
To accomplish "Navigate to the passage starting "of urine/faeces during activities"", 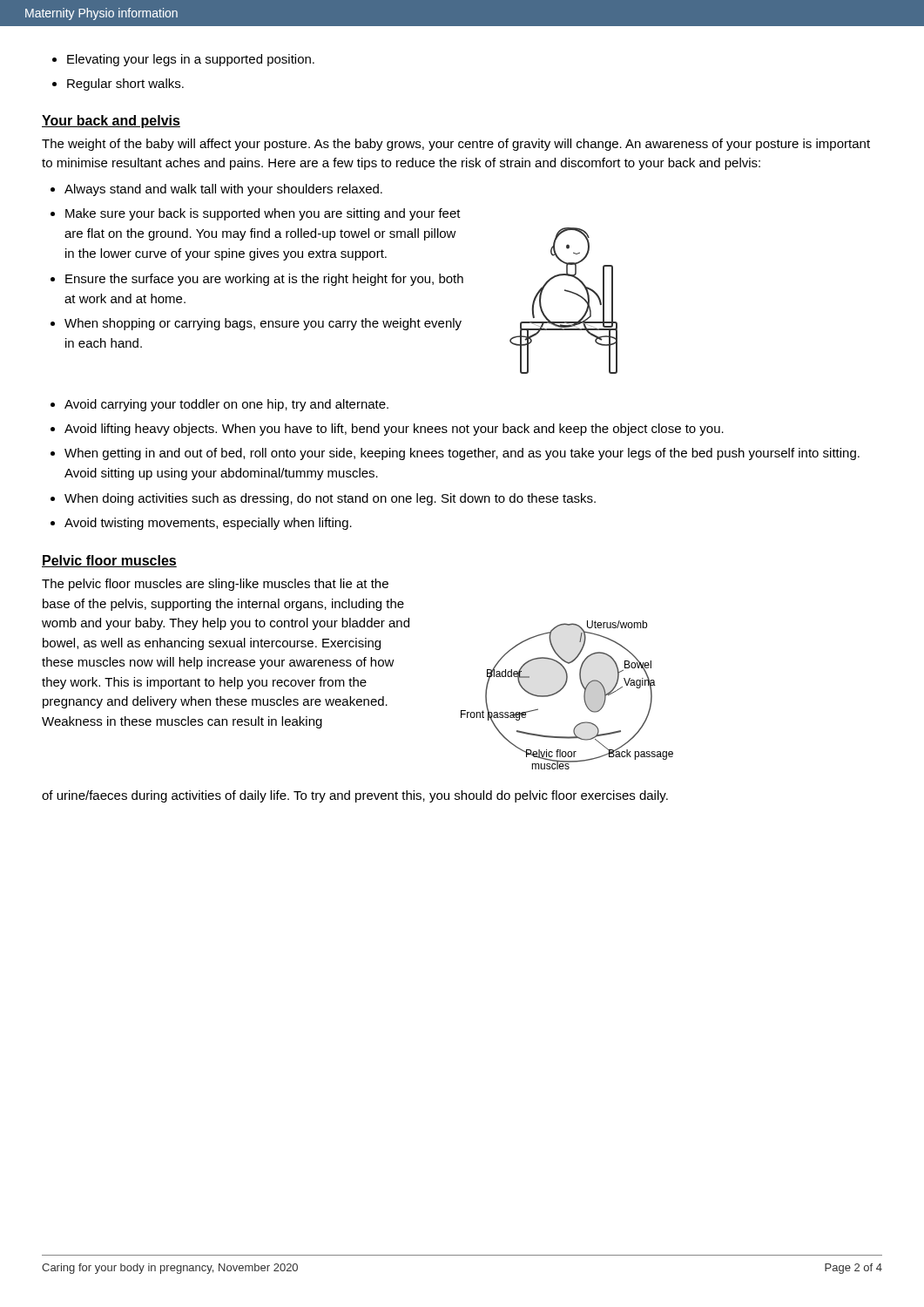I will point(355,795).
